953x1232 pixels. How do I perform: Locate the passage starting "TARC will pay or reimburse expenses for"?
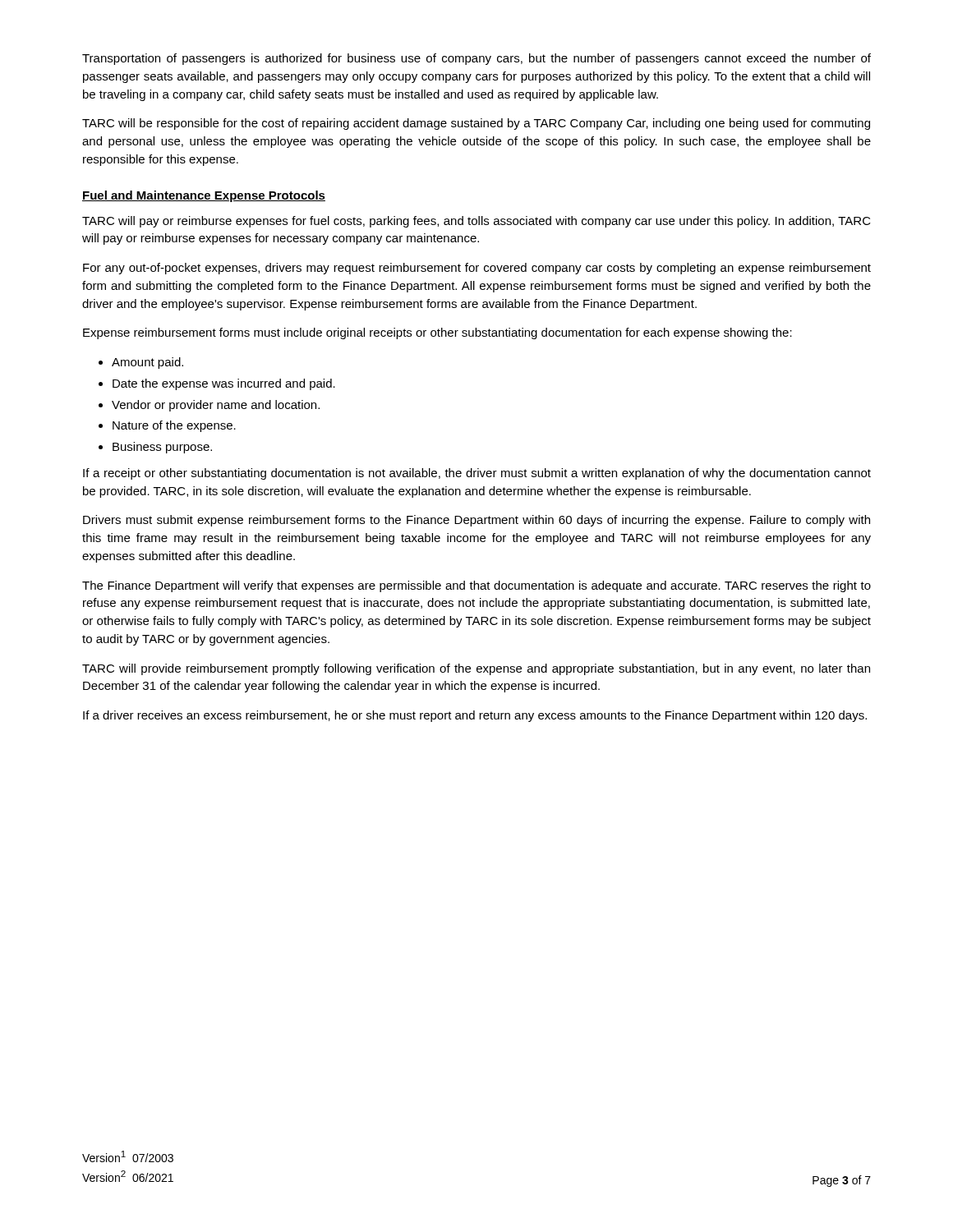click(x=476, y=229)
